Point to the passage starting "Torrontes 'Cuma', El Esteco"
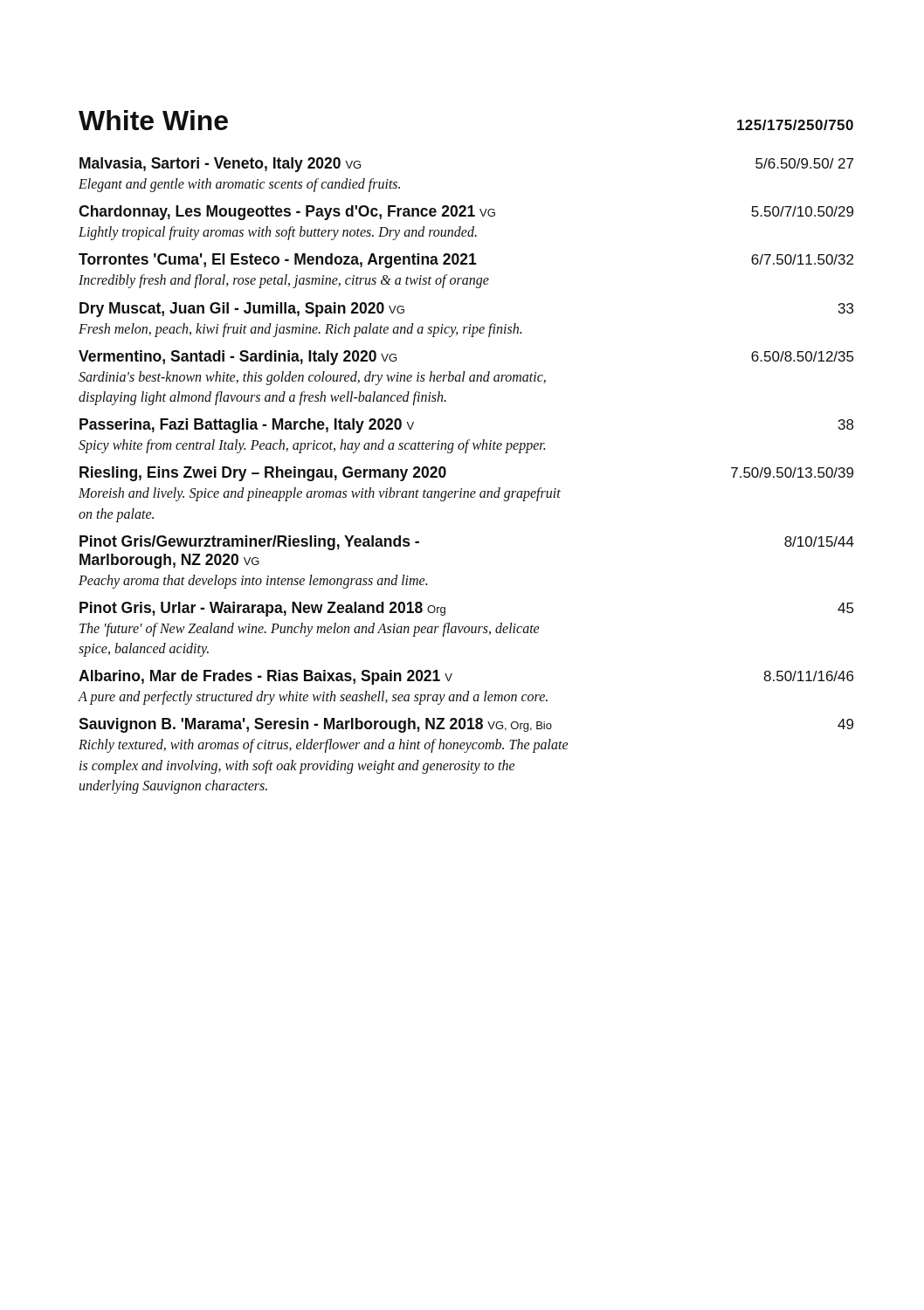924x1310 pixels. [466, 271]
